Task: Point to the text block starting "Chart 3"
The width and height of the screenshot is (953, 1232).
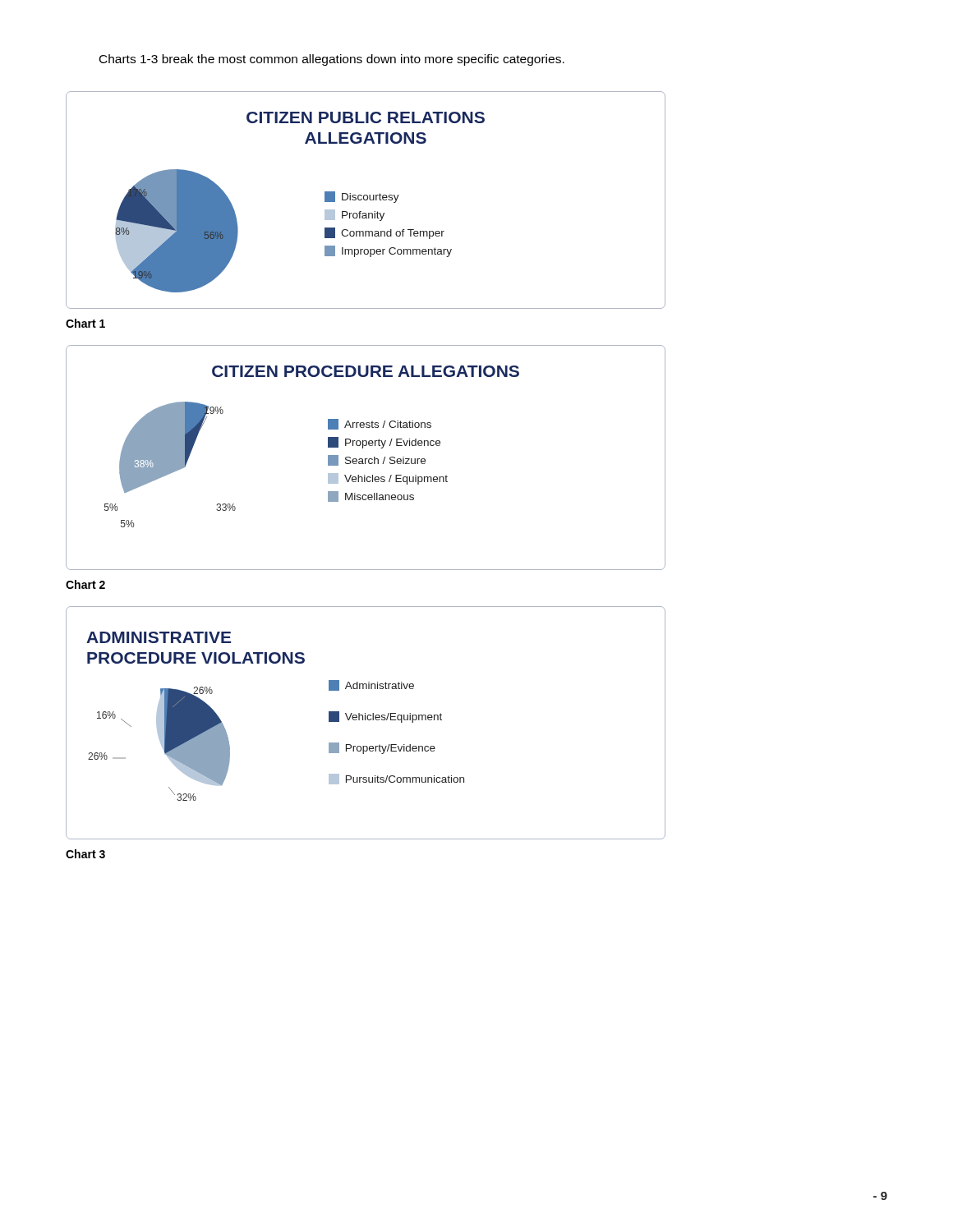Action: coord(86,854)
